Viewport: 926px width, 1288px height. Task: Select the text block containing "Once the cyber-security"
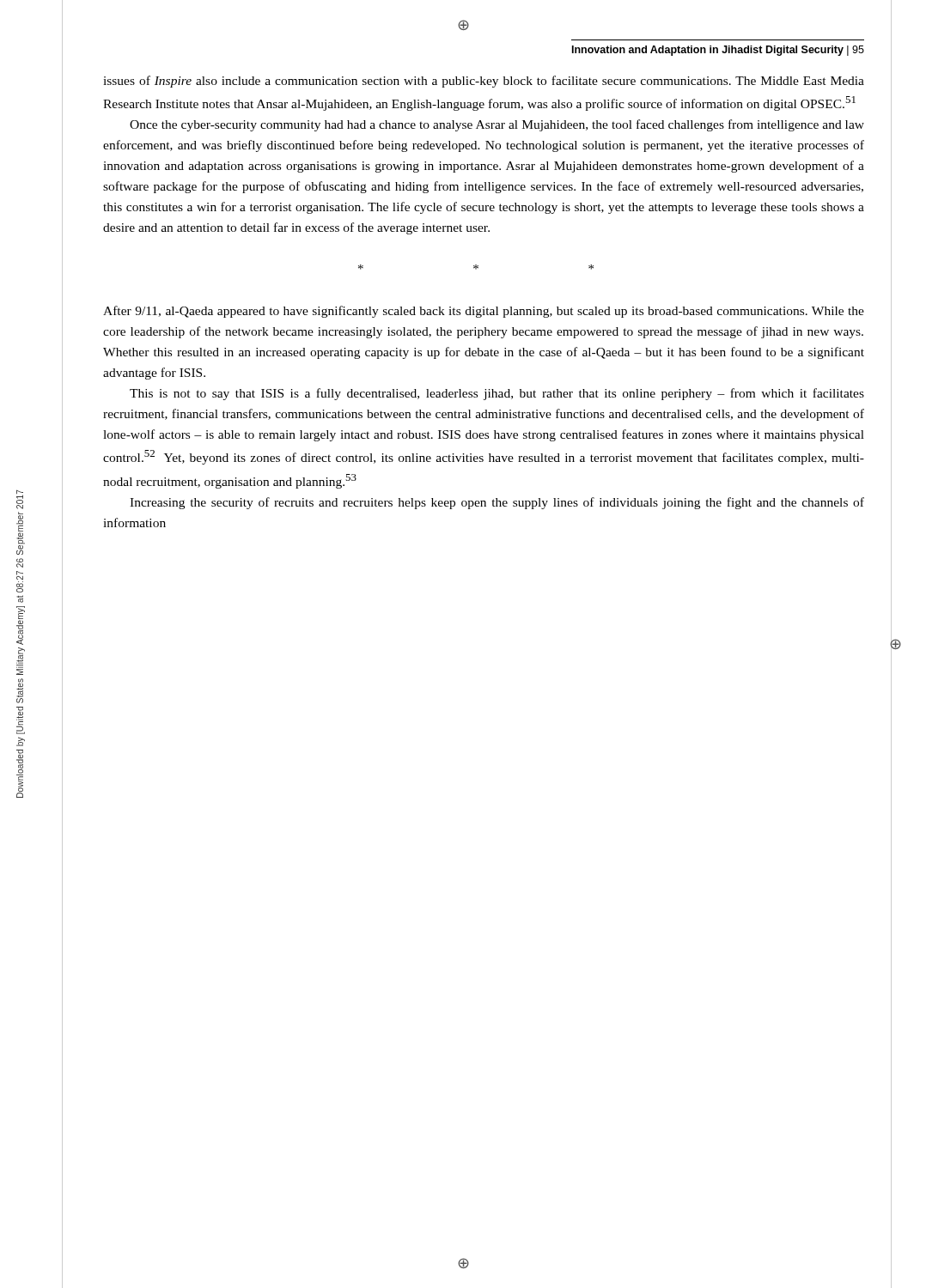pyautogui.click(x=484, y=176)
